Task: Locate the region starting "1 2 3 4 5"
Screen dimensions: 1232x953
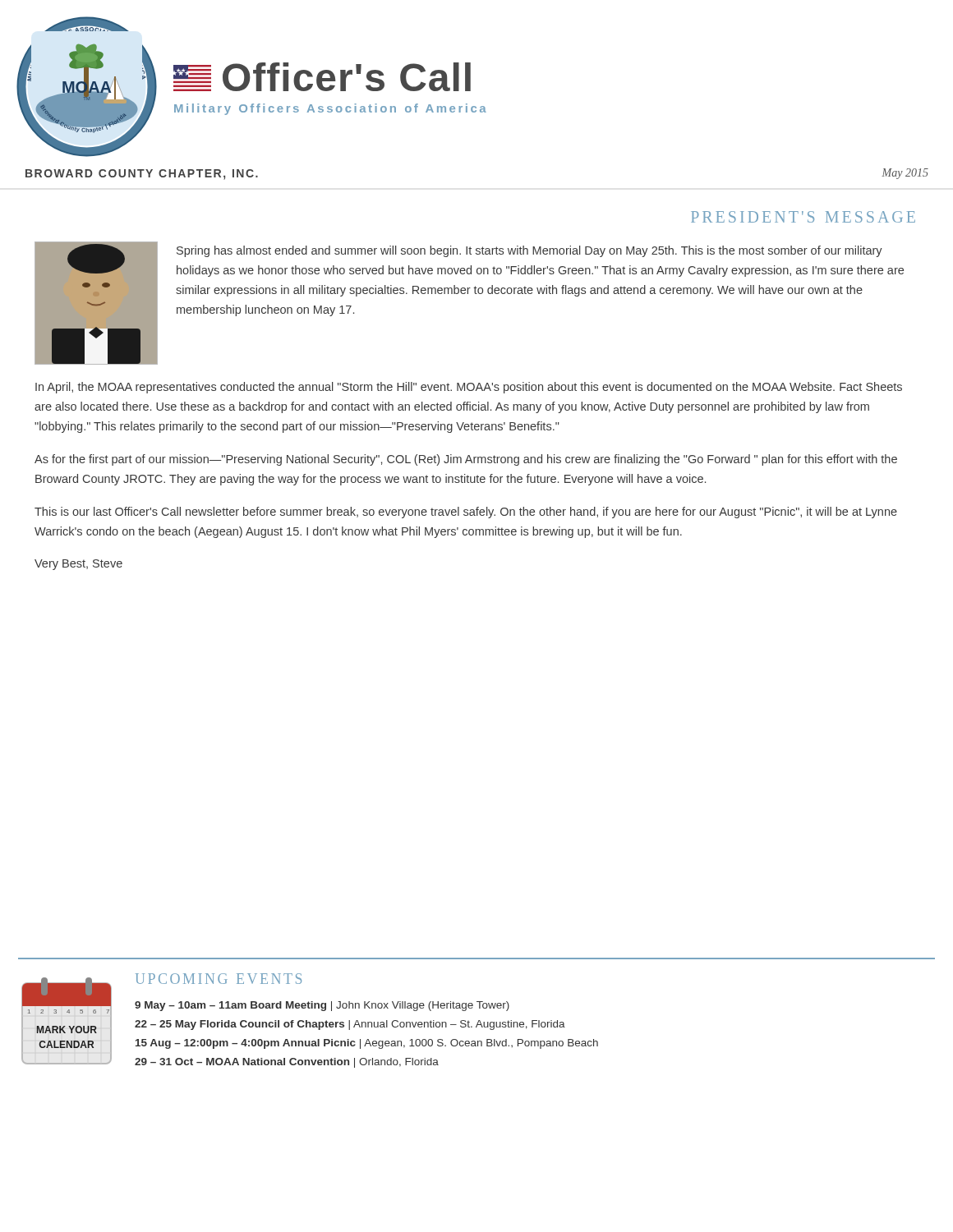Action: pyautogui.click(x=476, y=1015)
